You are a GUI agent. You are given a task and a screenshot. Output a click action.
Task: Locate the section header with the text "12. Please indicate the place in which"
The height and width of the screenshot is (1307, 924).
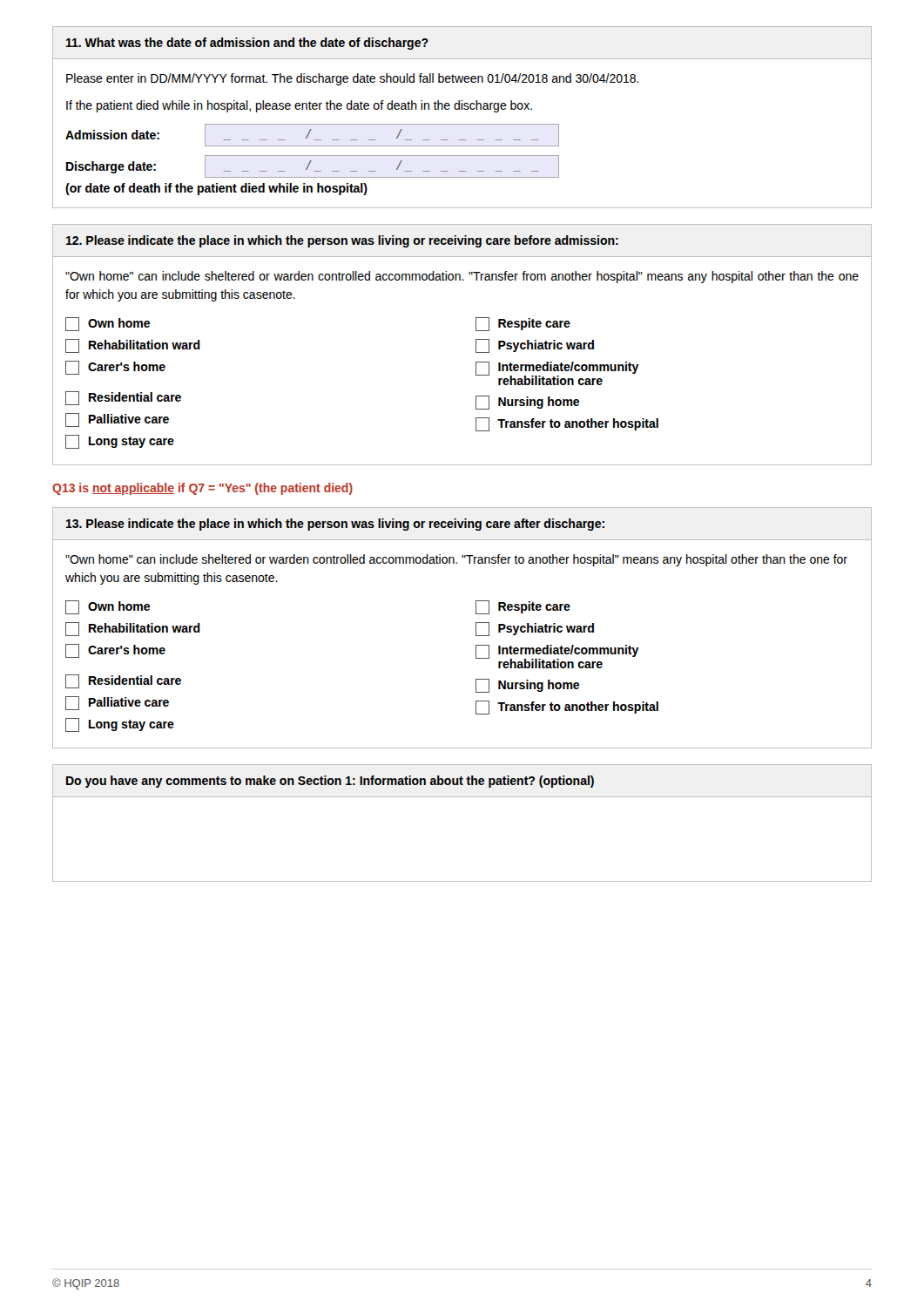click(x=342, y=241)
